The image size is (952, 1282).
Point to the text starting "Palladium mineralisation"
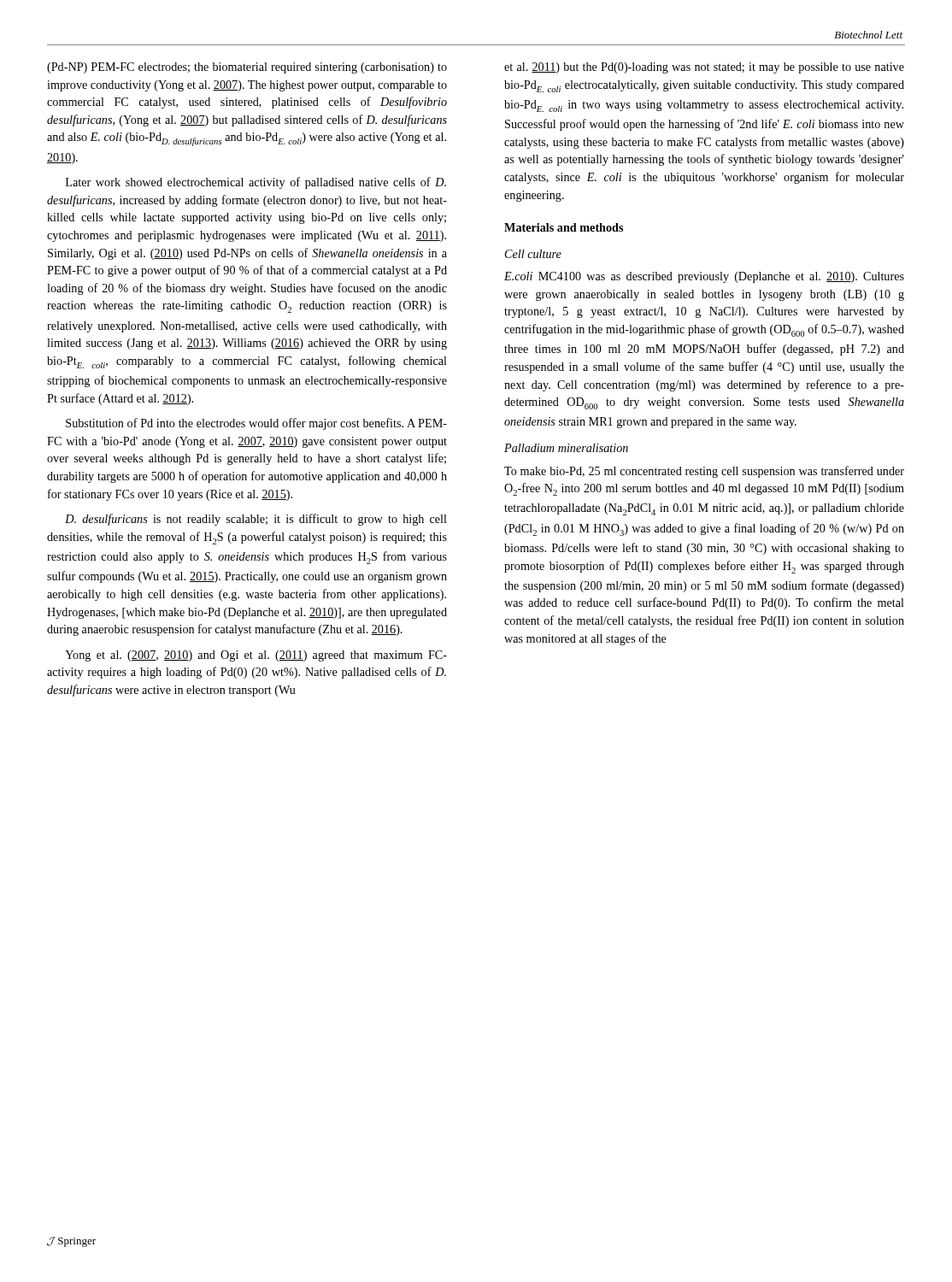tap(566, 448)
